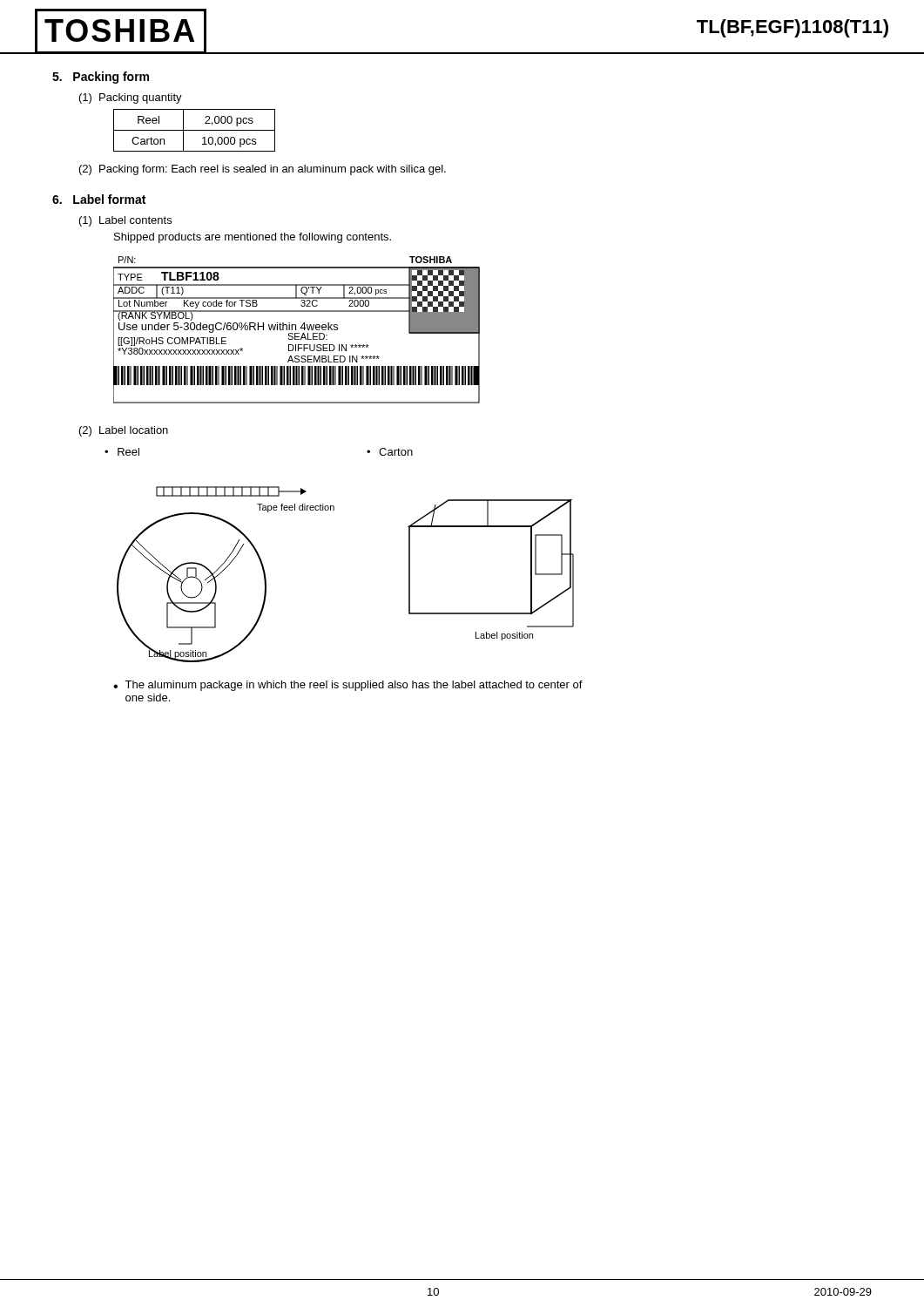Click on the text containing "(2) Label location"
The width and height of the screenshot is (924, 1307).
[123, 430]
